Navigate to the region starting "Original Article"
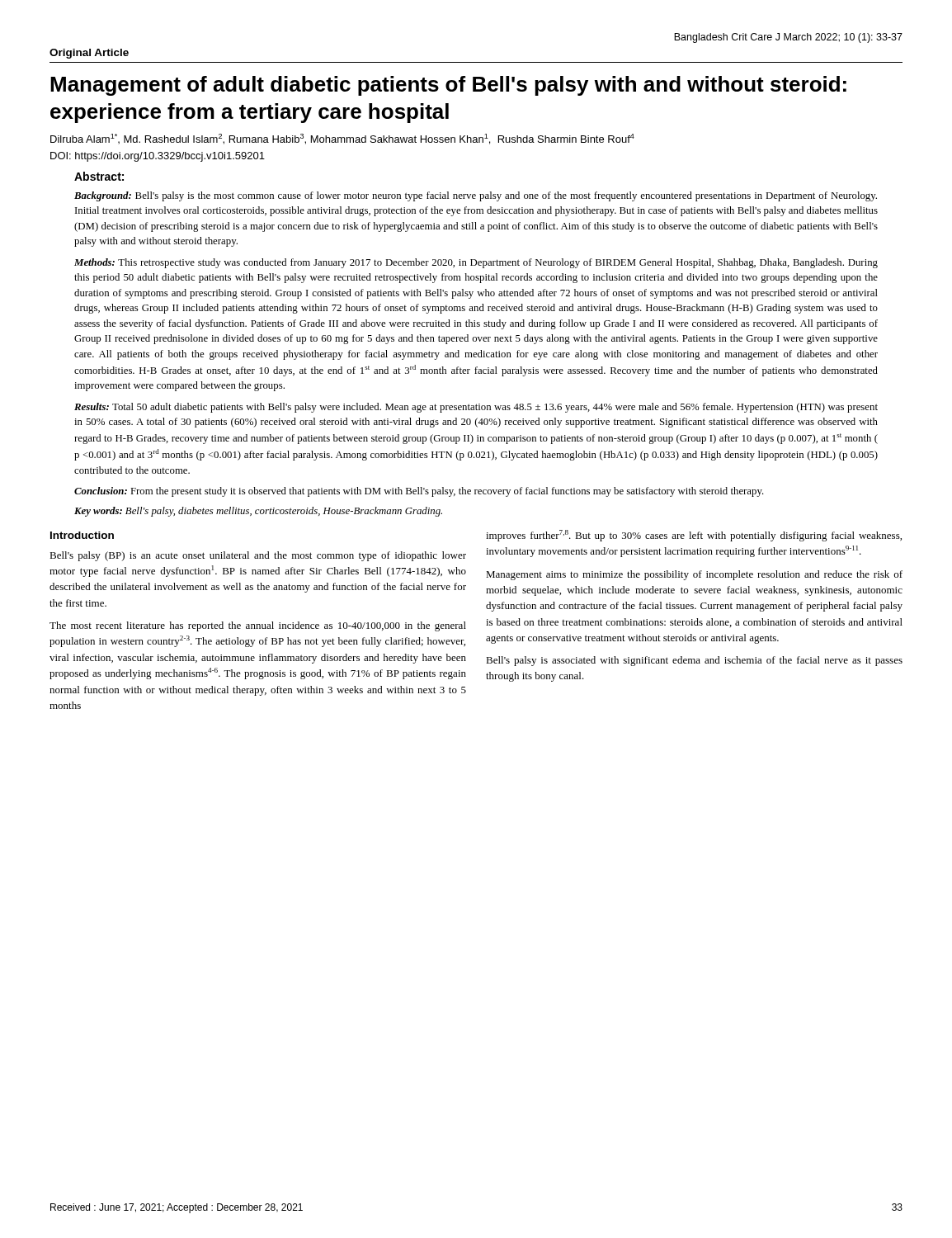Screen dimensions: 1238x952 pyautogui.click(x=89, y=52)
